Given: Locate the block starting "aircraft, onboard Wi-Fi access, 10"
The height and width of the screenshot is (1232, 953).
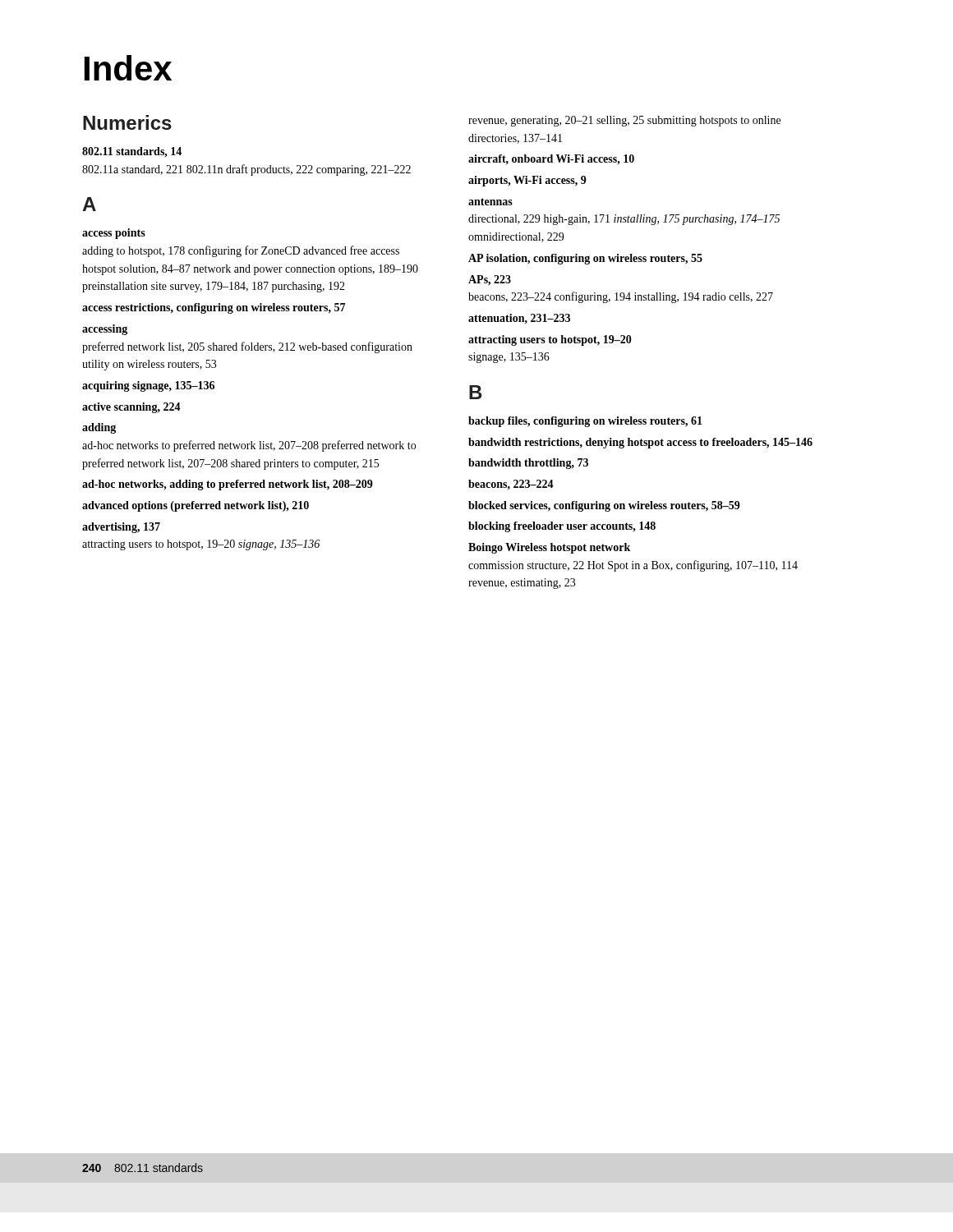Looking at the screenshot, I should coord(551,159).
